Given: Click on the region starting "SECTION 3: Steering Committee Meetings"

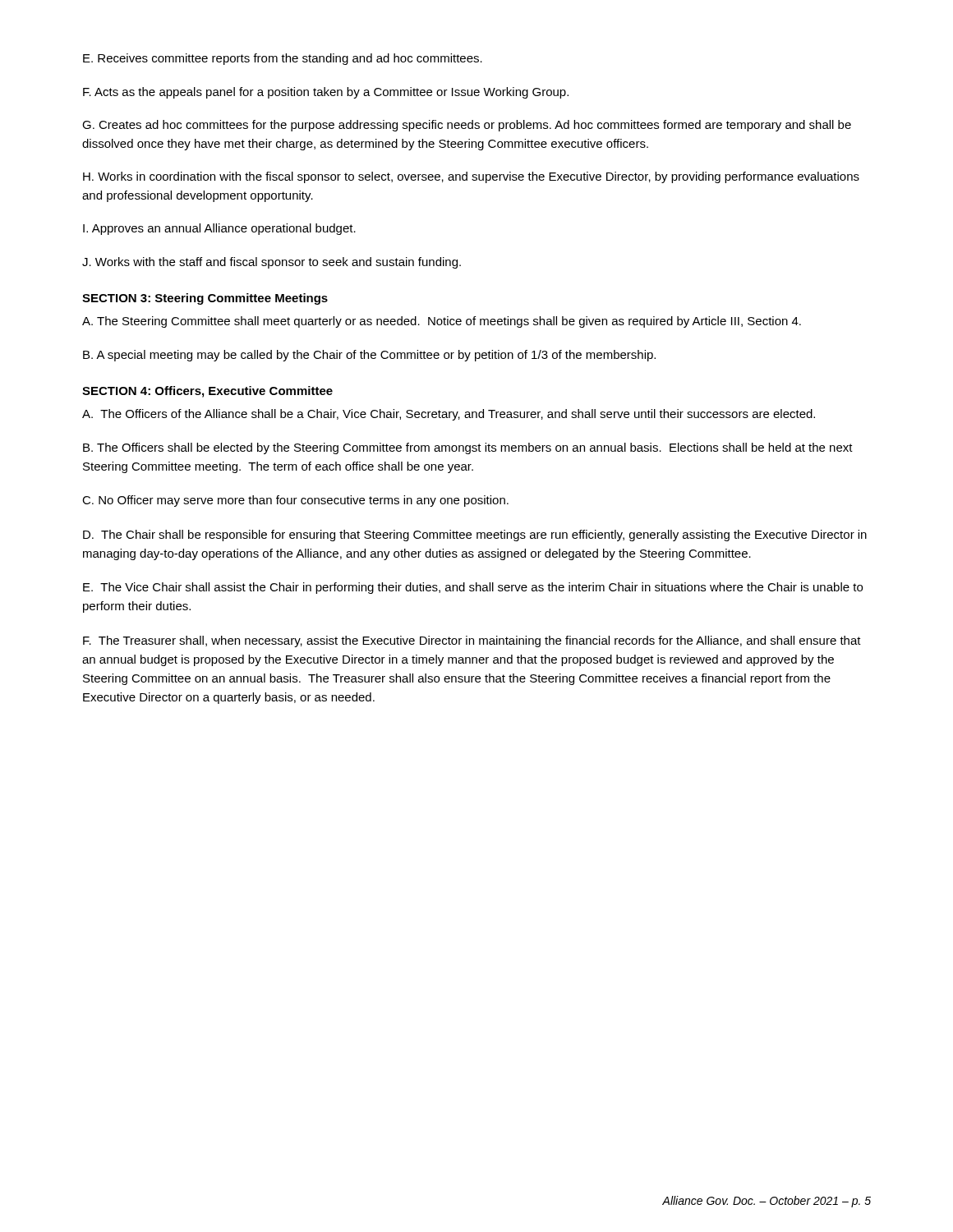Looking at the screenshot, I should pos(205,298).
